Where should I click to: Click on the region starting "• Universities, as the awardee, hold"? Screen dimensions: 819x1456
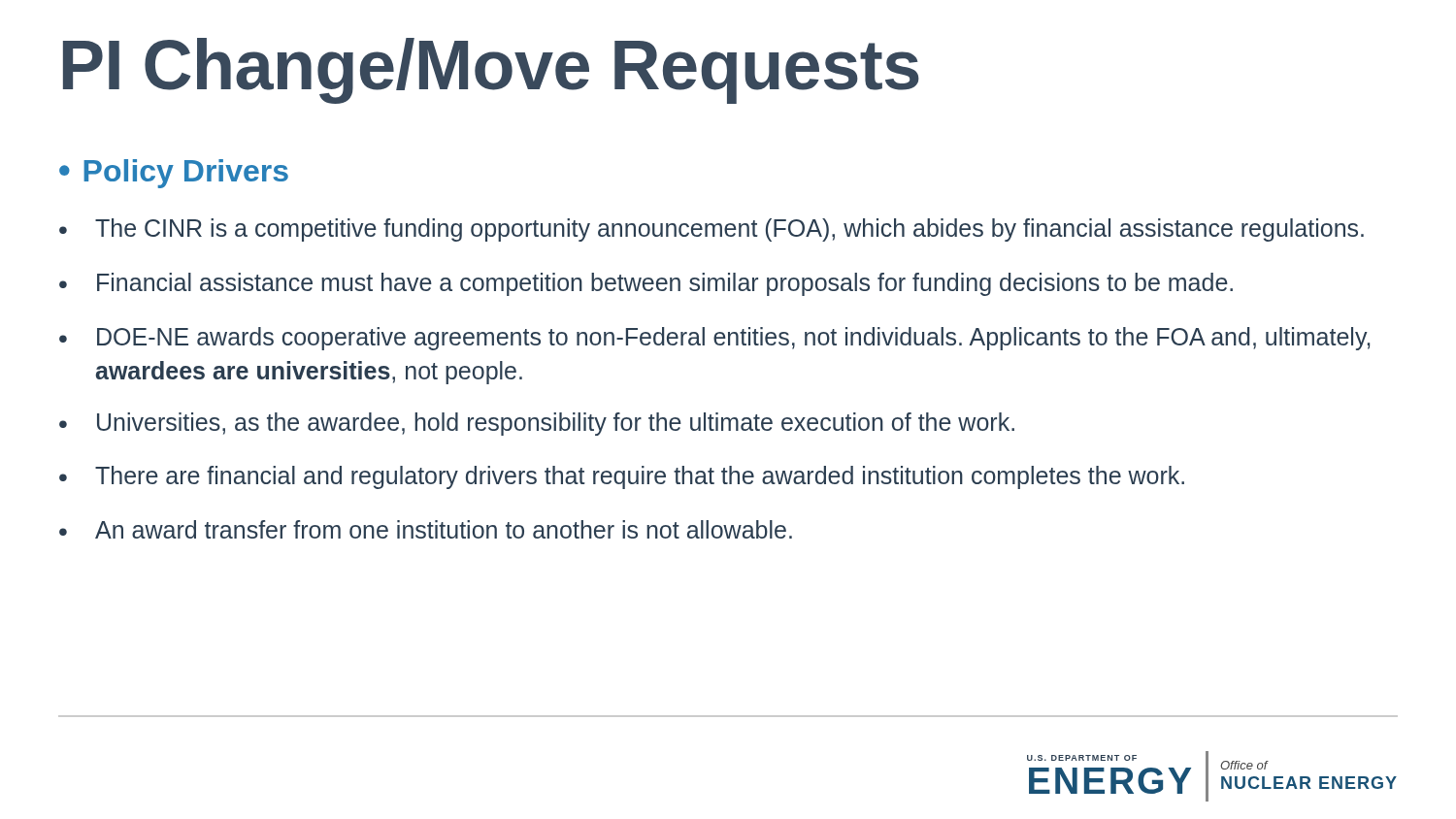[728, 424]
